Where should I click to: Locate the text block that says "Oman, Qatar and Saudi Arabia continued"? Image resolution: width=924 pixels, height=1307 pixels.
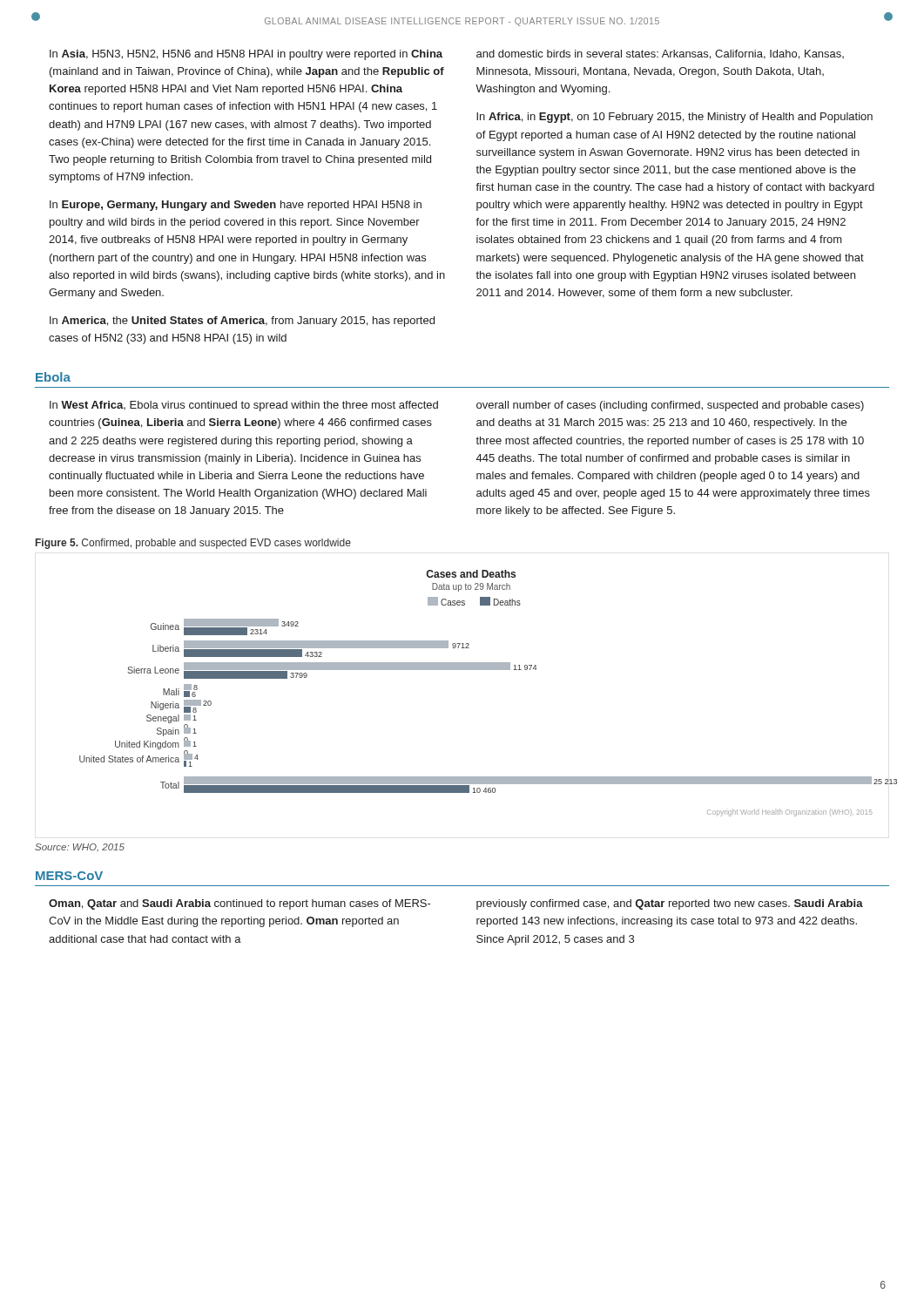[248, 921]
